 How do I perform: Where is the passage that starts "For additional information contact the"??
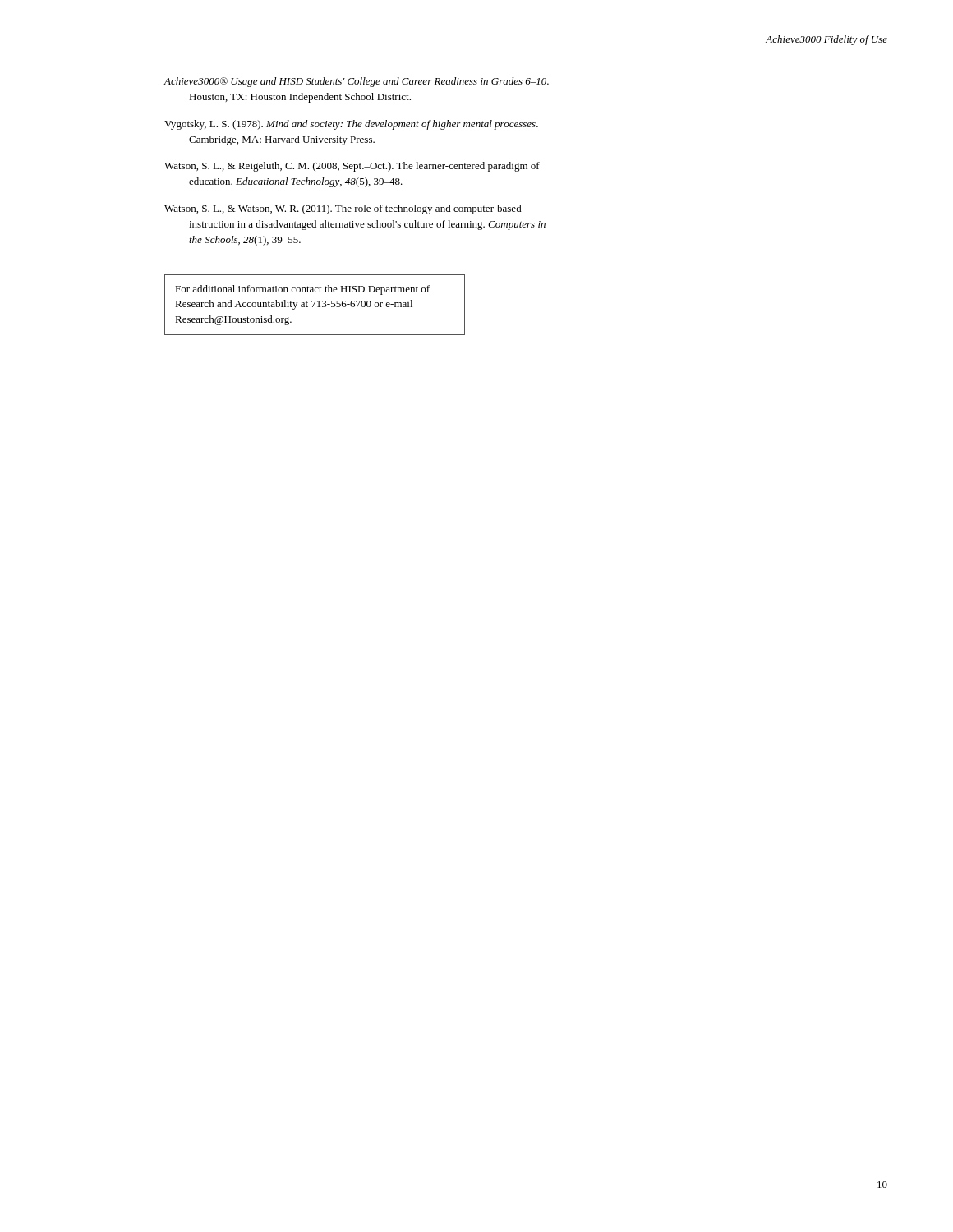[x=302, y=304]
